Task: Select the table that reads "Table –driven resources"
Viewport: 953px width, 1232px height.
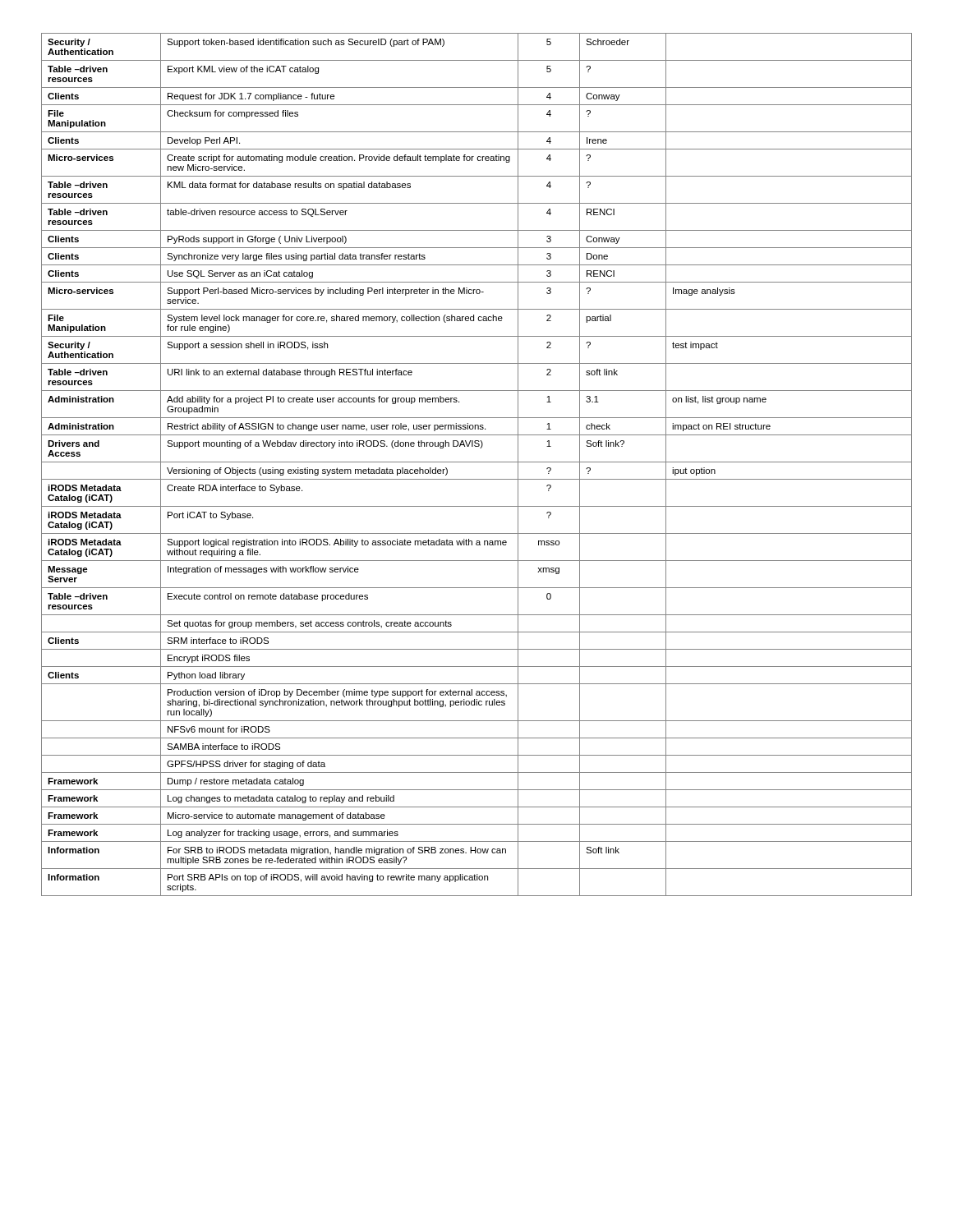Action: tap(476, 464)
